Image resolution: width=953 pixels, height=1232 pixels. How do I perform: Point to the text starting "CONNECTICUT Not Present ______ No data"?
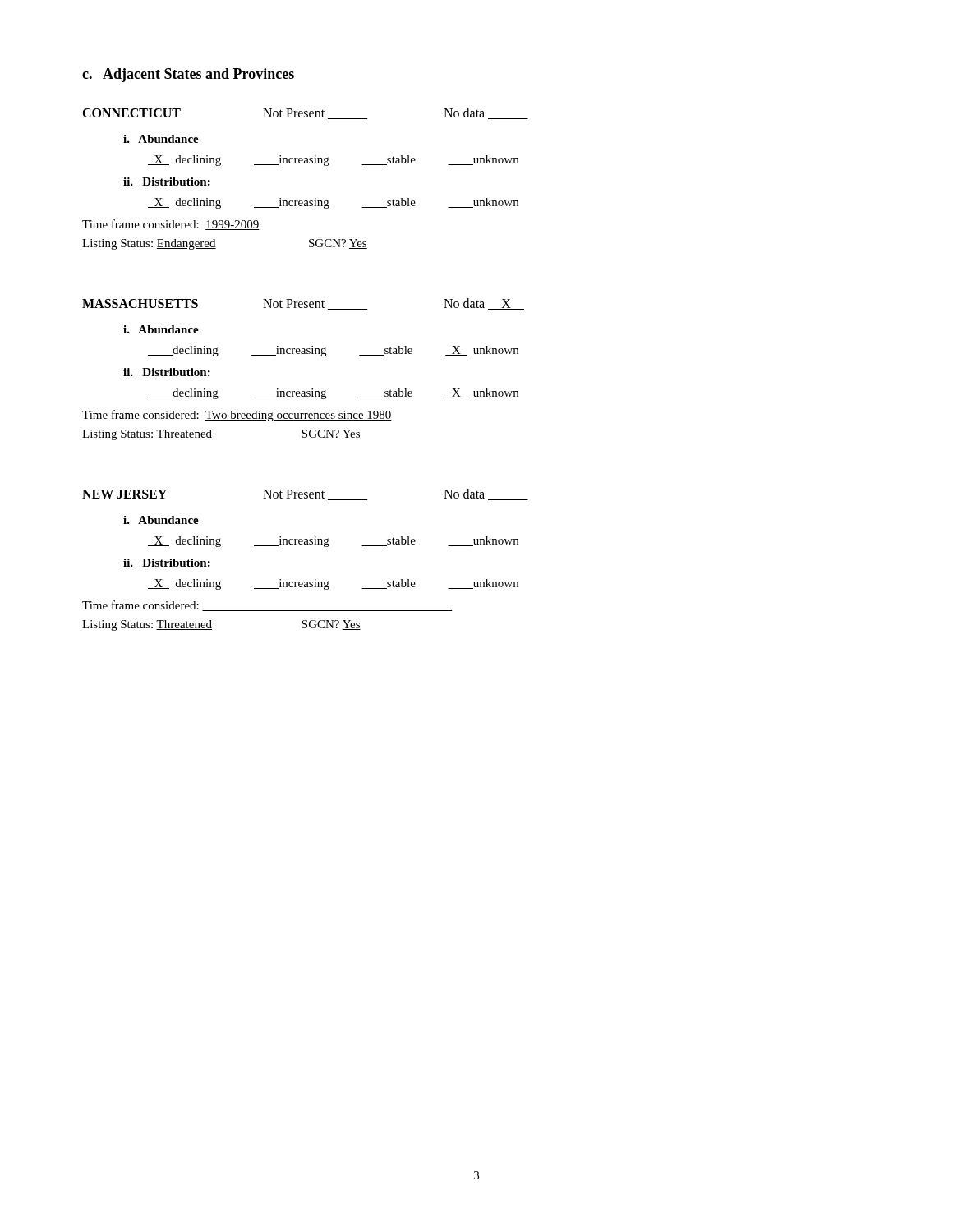[305, 113]
